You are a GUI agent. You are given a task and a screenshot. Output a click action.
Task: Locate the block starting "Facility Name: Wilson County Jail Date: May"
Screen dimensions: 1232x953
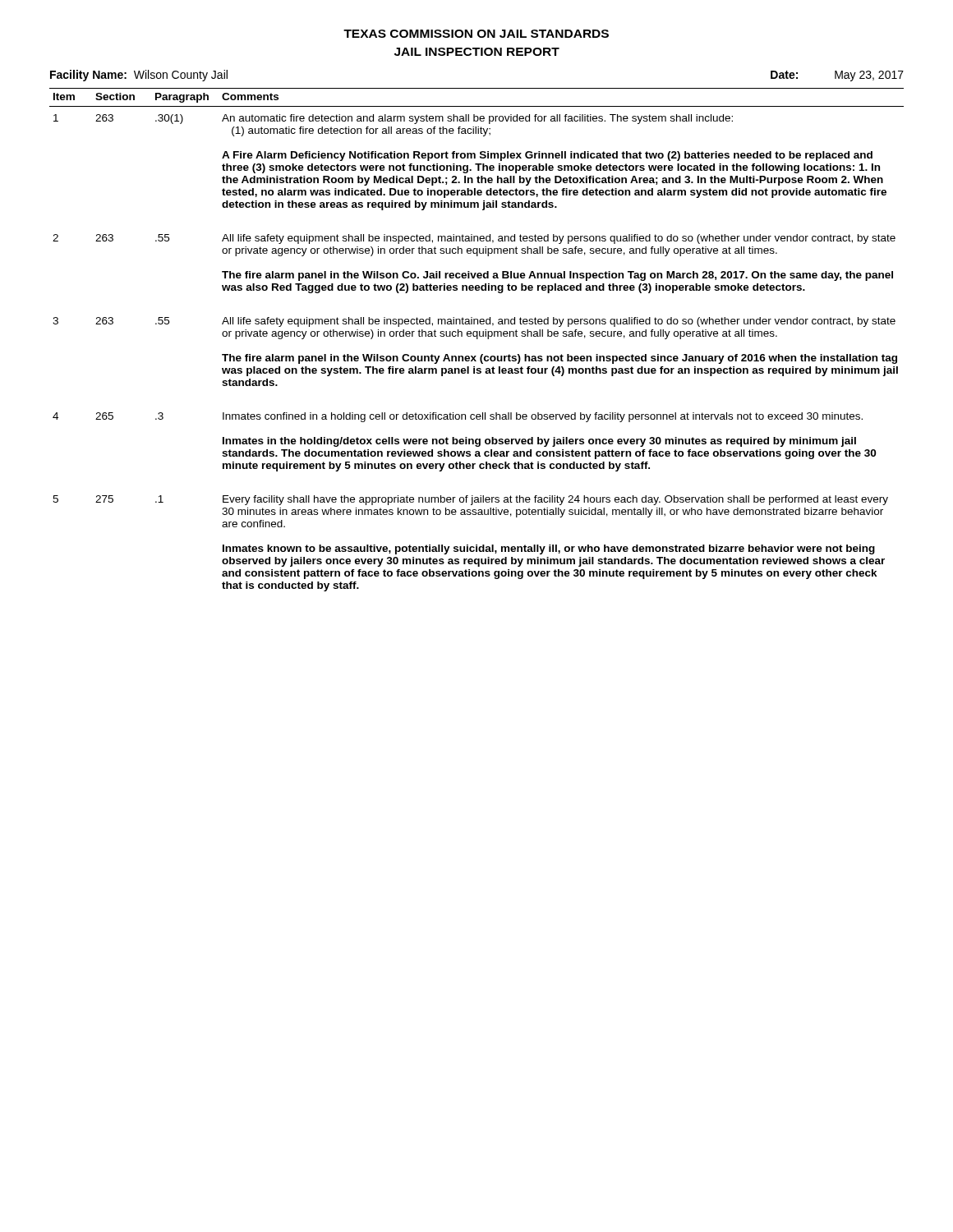click(138, 75)
